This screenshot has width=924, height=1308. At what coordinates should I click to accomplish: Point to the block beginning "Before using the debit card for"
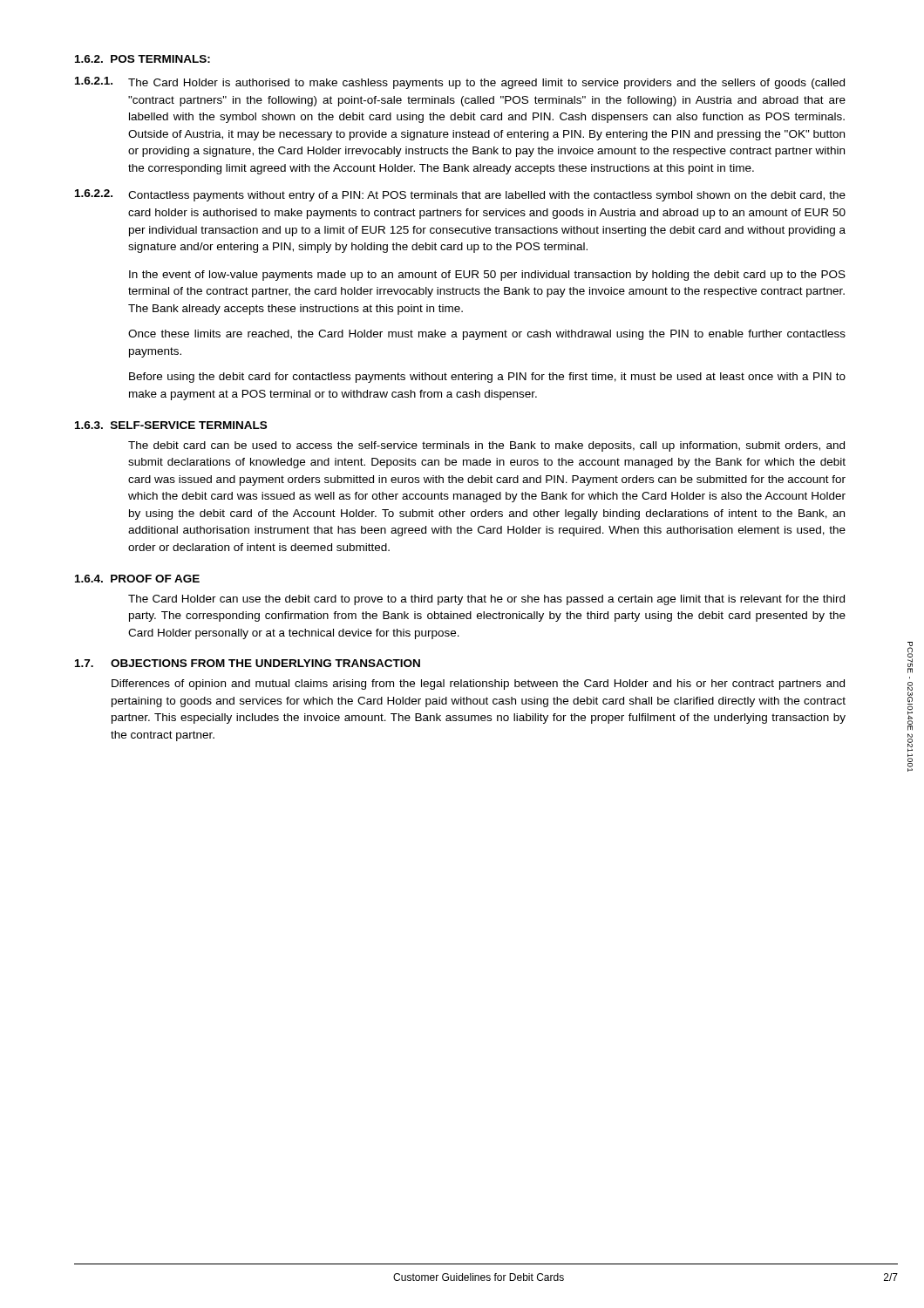(487, 385)
